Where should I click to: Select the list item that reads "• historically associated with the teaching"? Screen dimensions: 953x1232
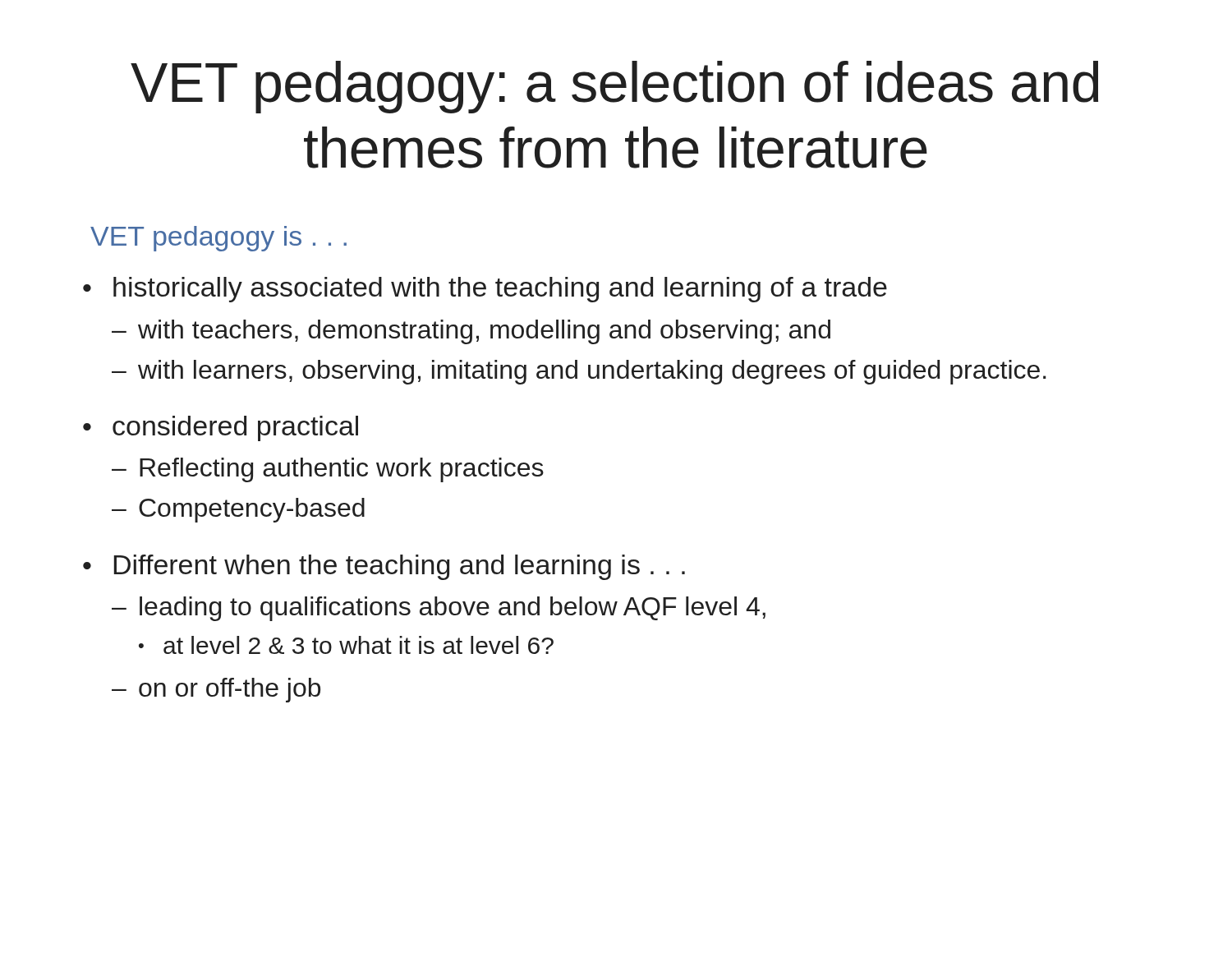point(616,331)
